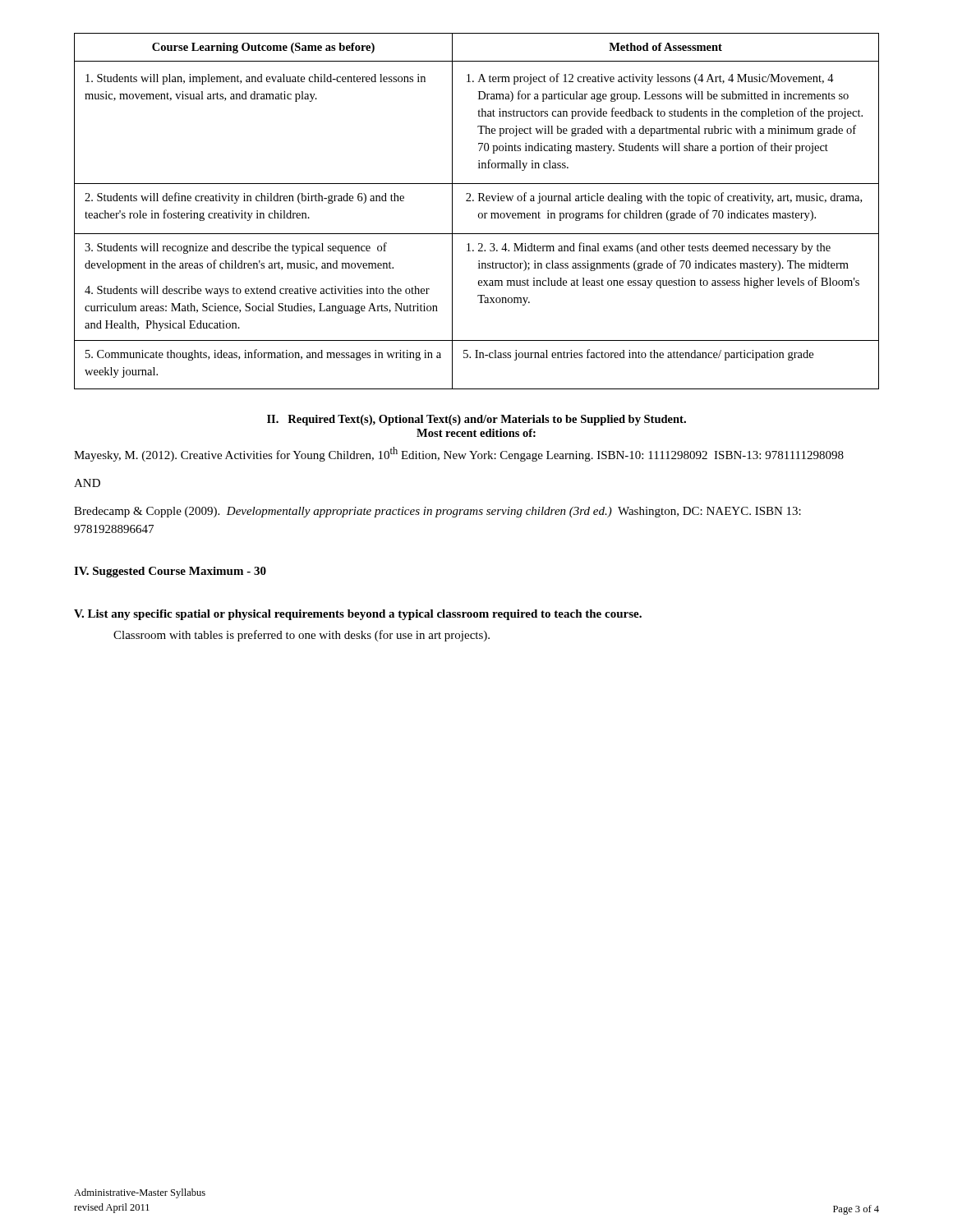
Task: Find the text block that says "Classroom with tables is preferred to one with"
Action: tap(302, 635)
